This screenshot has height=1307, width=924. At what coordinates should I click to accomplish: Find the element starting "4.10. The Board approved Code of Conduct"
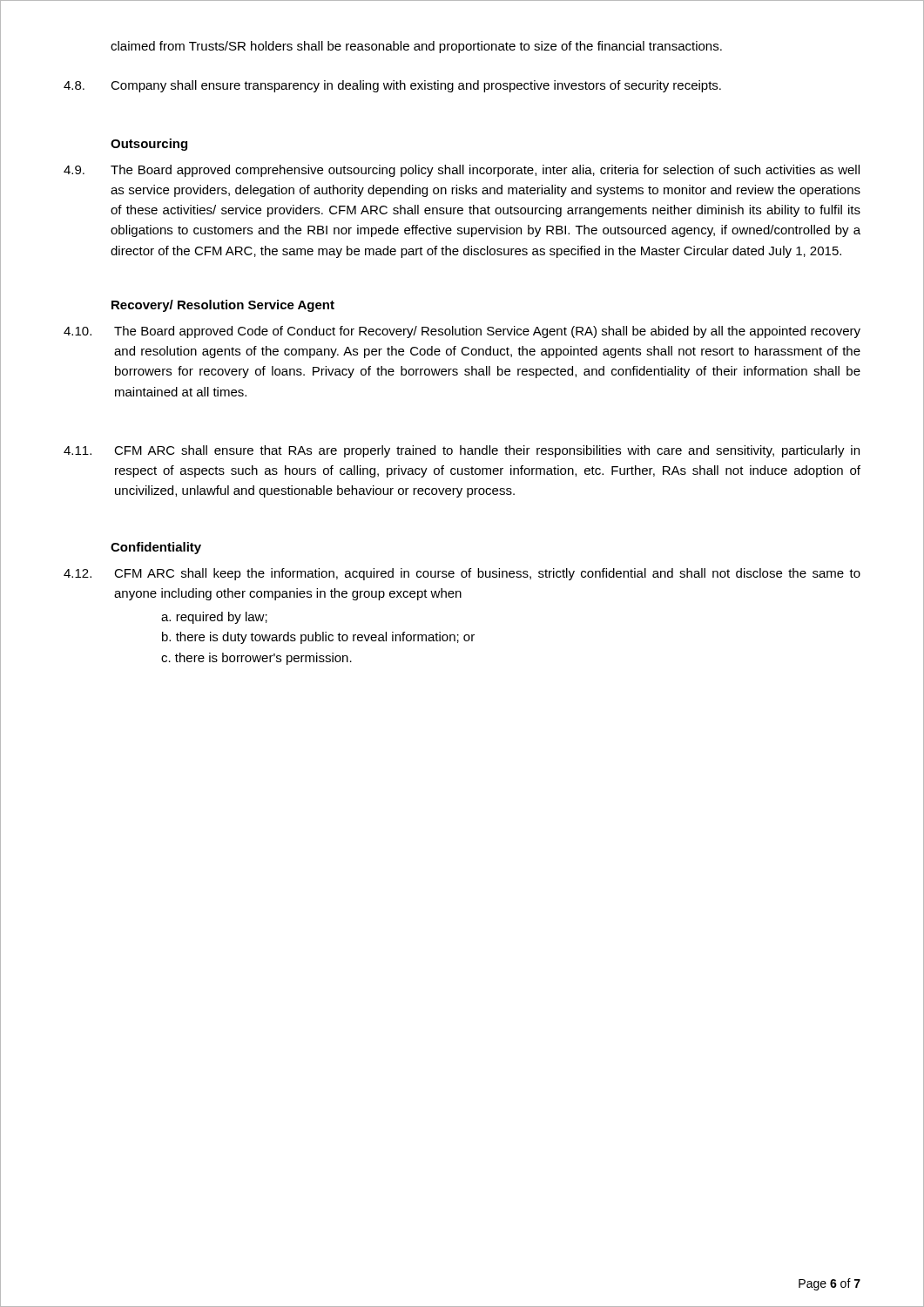(462, 361)
